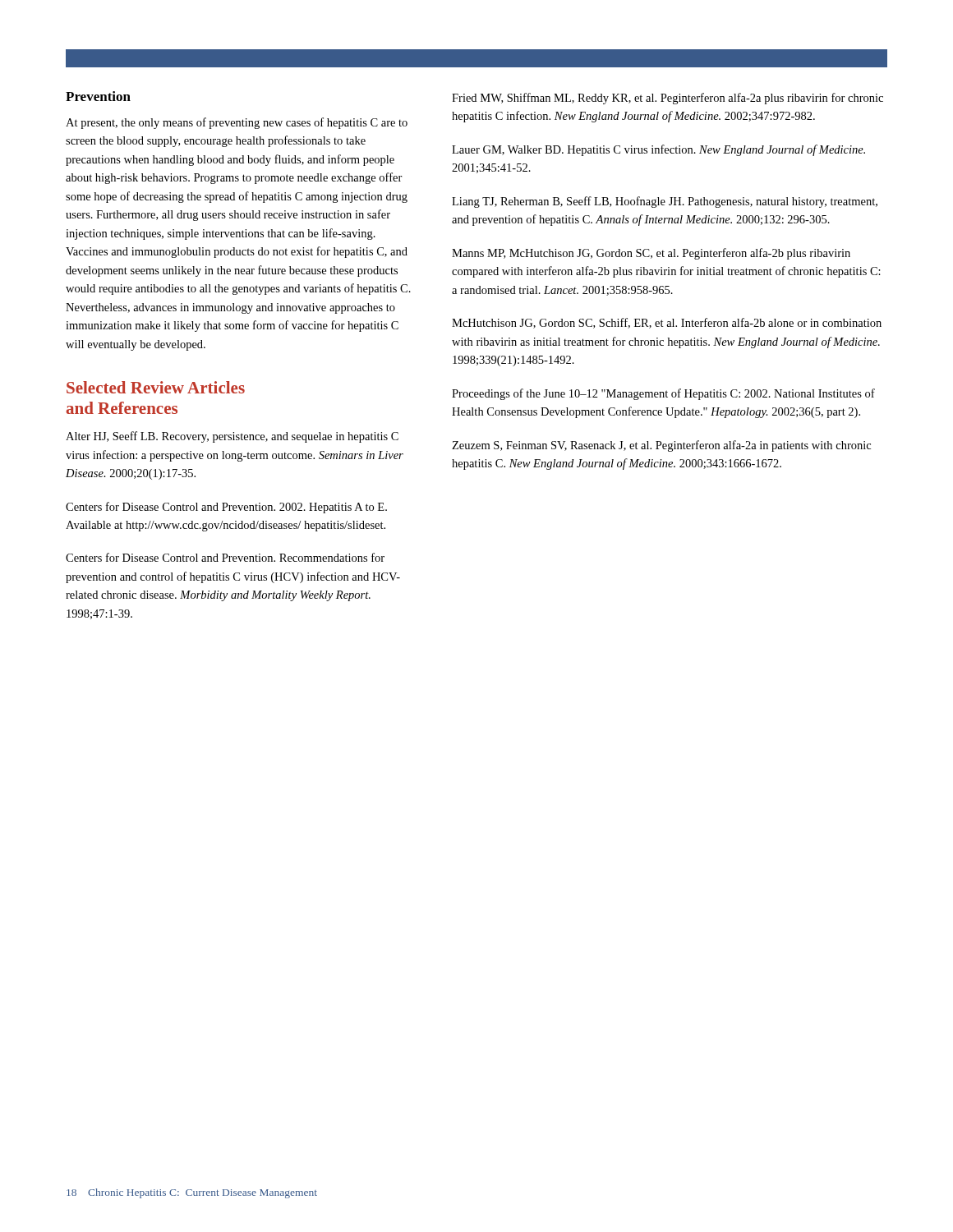Locate the text block containing "Fried MW, Shiffman ML, Reddy KR, et al."

tap(668, 107)
